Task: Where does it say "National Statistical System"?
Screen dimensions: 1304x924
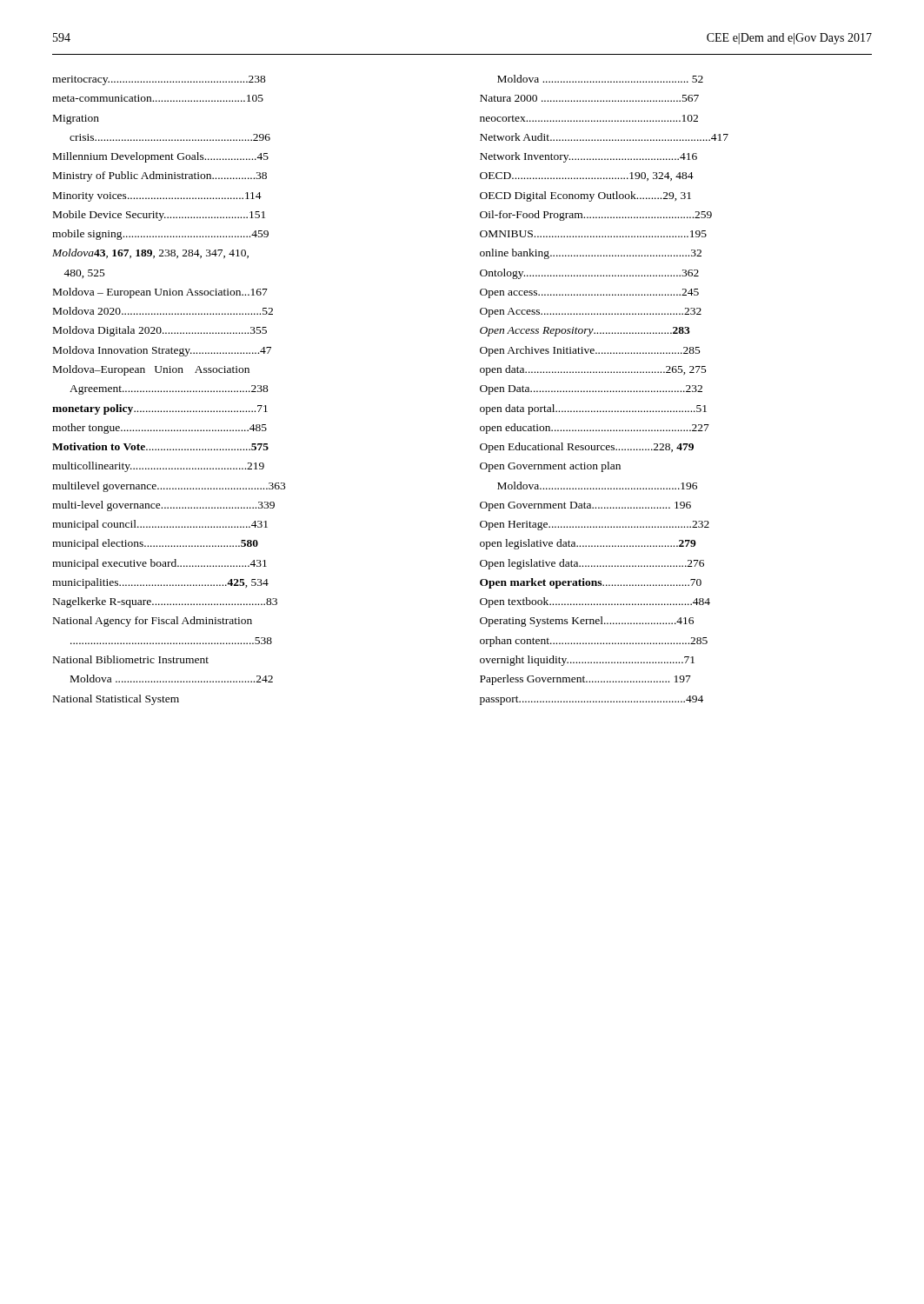Action: click(116, 698)
